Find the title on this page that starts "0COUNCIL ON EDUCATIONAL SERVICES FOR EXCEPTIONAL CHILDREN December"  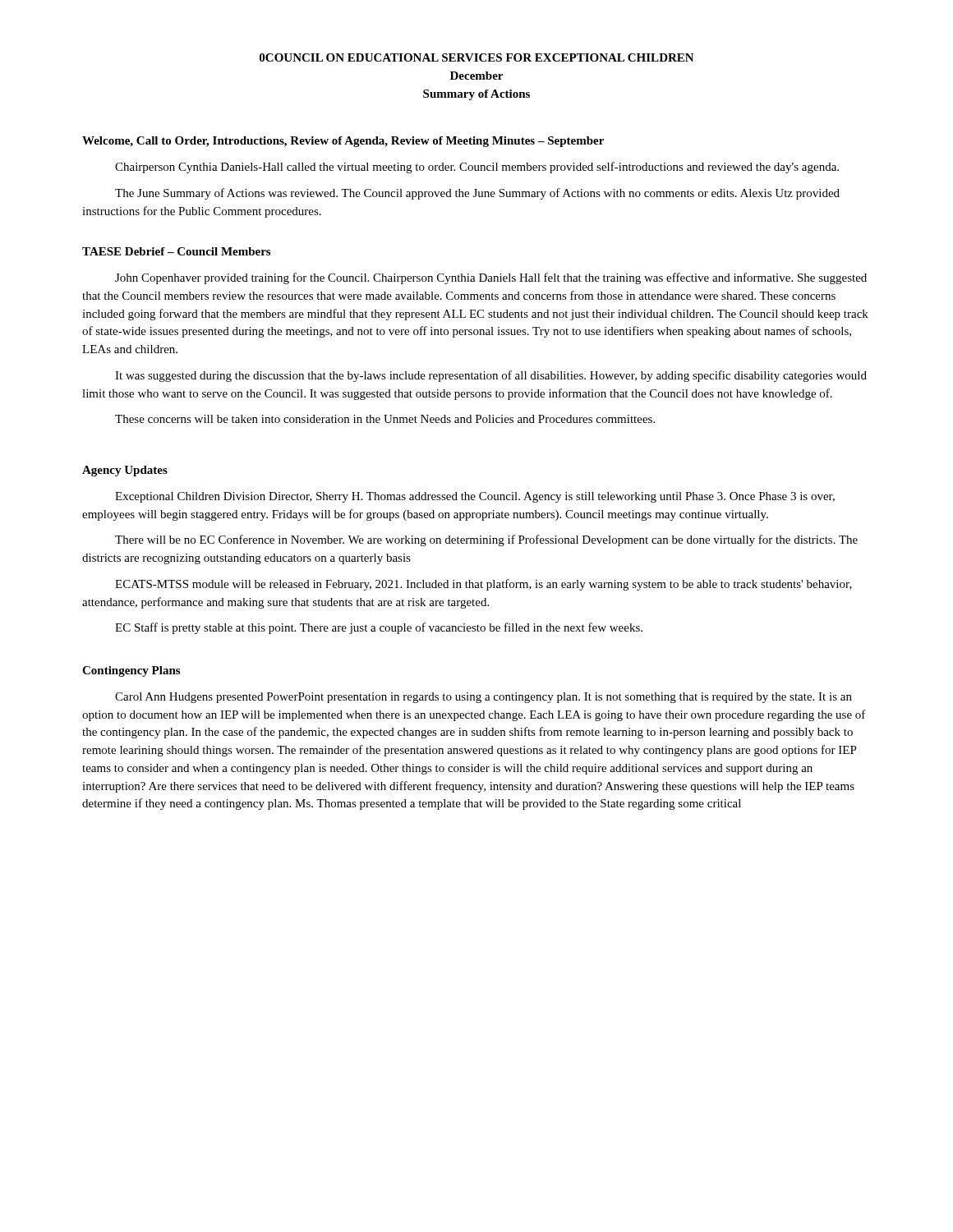(476, 76)
